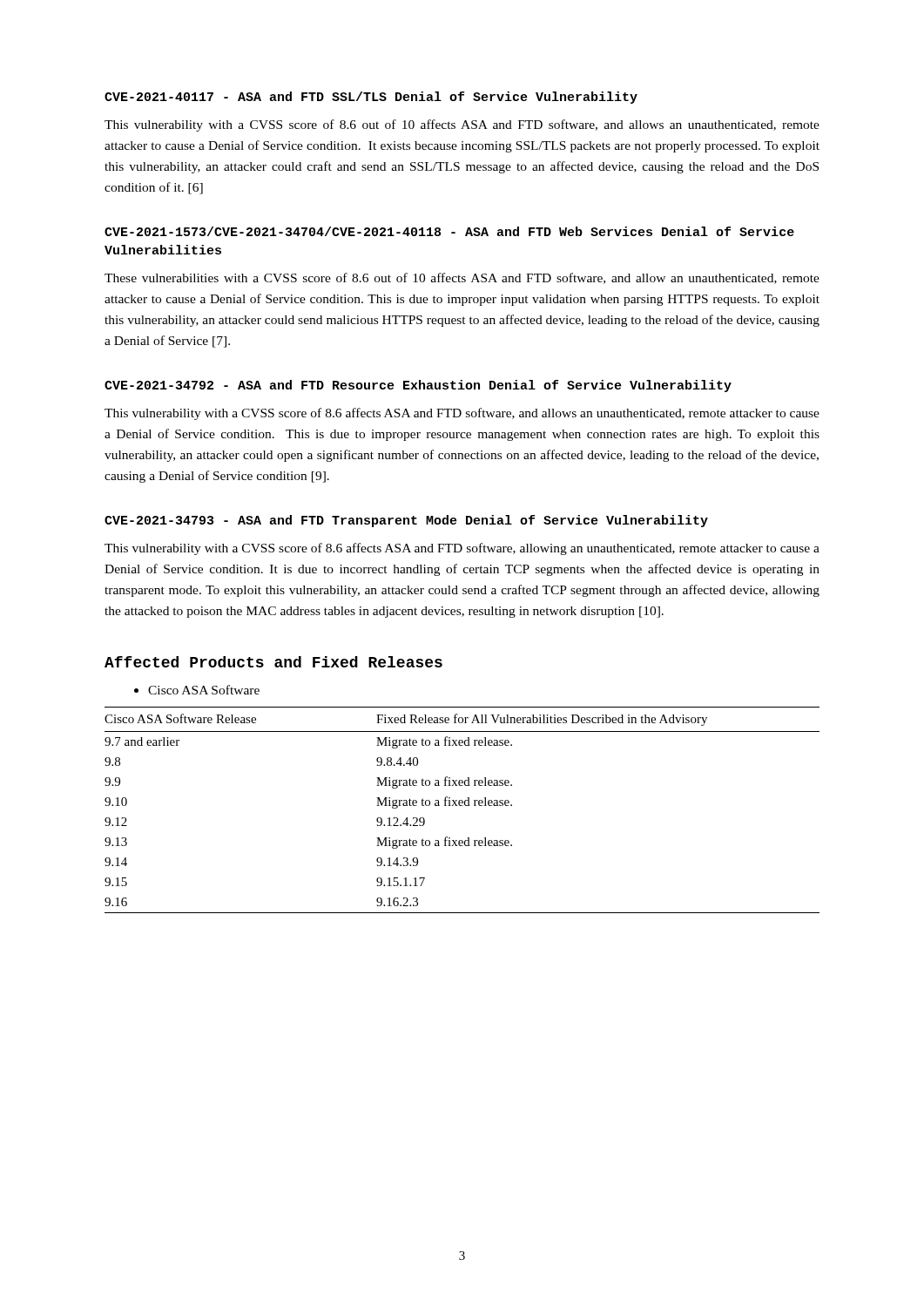The image size is (924, 1307).
Task: Locate the title containing "Affected Products and Fixed Releases"
Action: tap(274, 663)
